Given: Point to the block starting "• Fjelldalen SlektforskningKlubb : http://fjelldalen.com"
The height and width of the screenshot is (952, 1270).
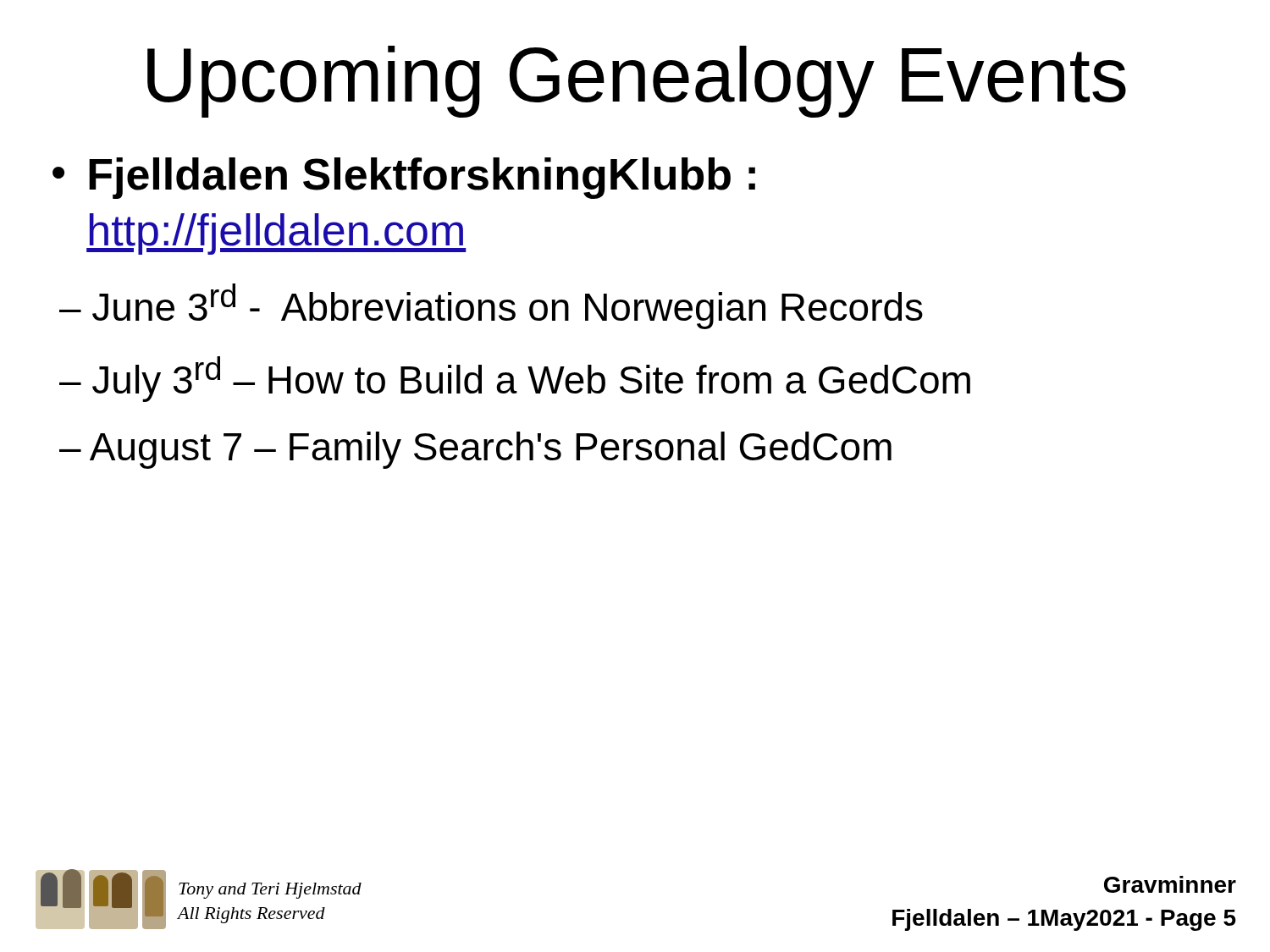Looking at the screenshot, I should (405, 203).
